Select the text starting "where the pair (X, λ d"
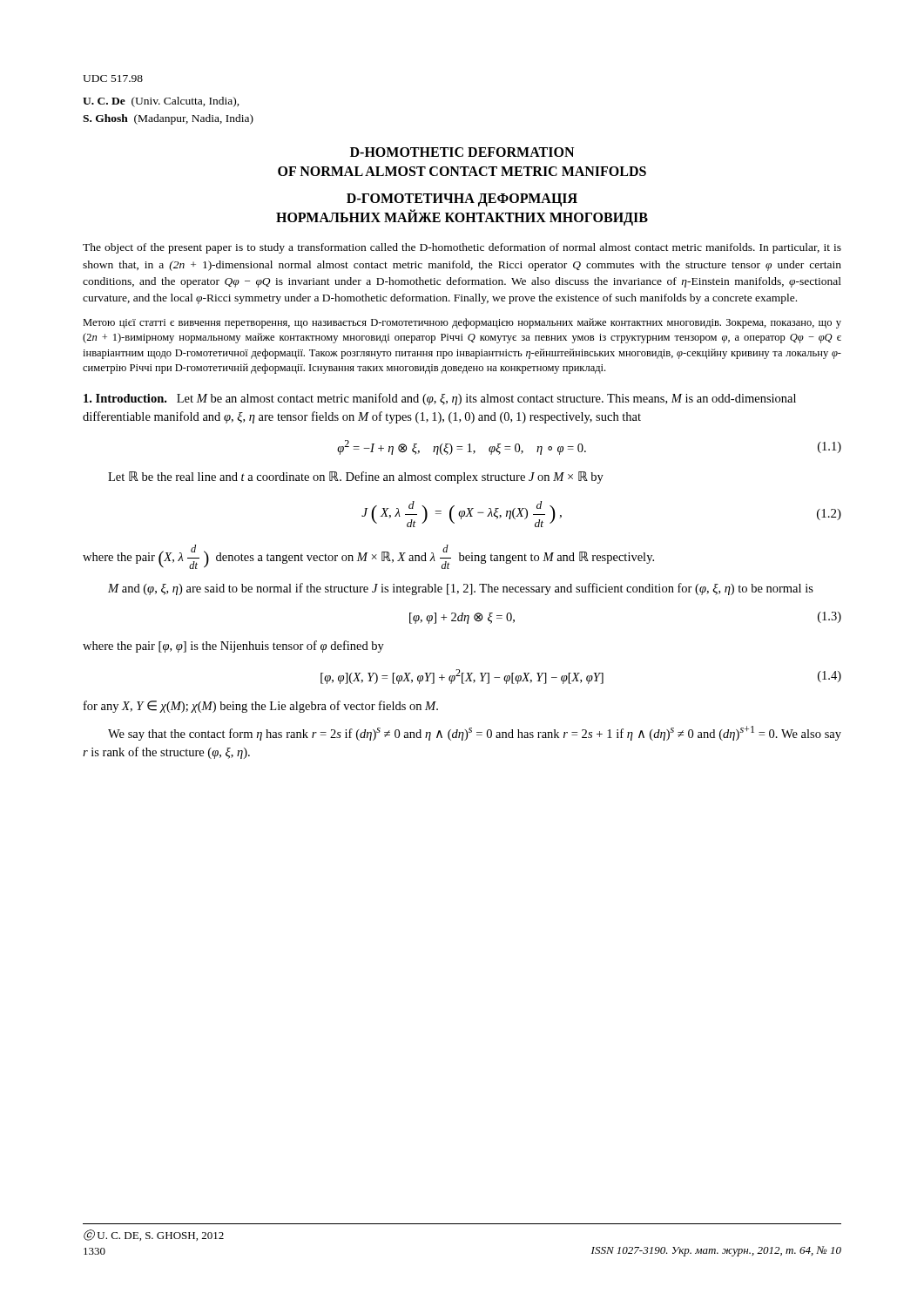Viewport: 924px width, 1307px height. tap(369, 558)
